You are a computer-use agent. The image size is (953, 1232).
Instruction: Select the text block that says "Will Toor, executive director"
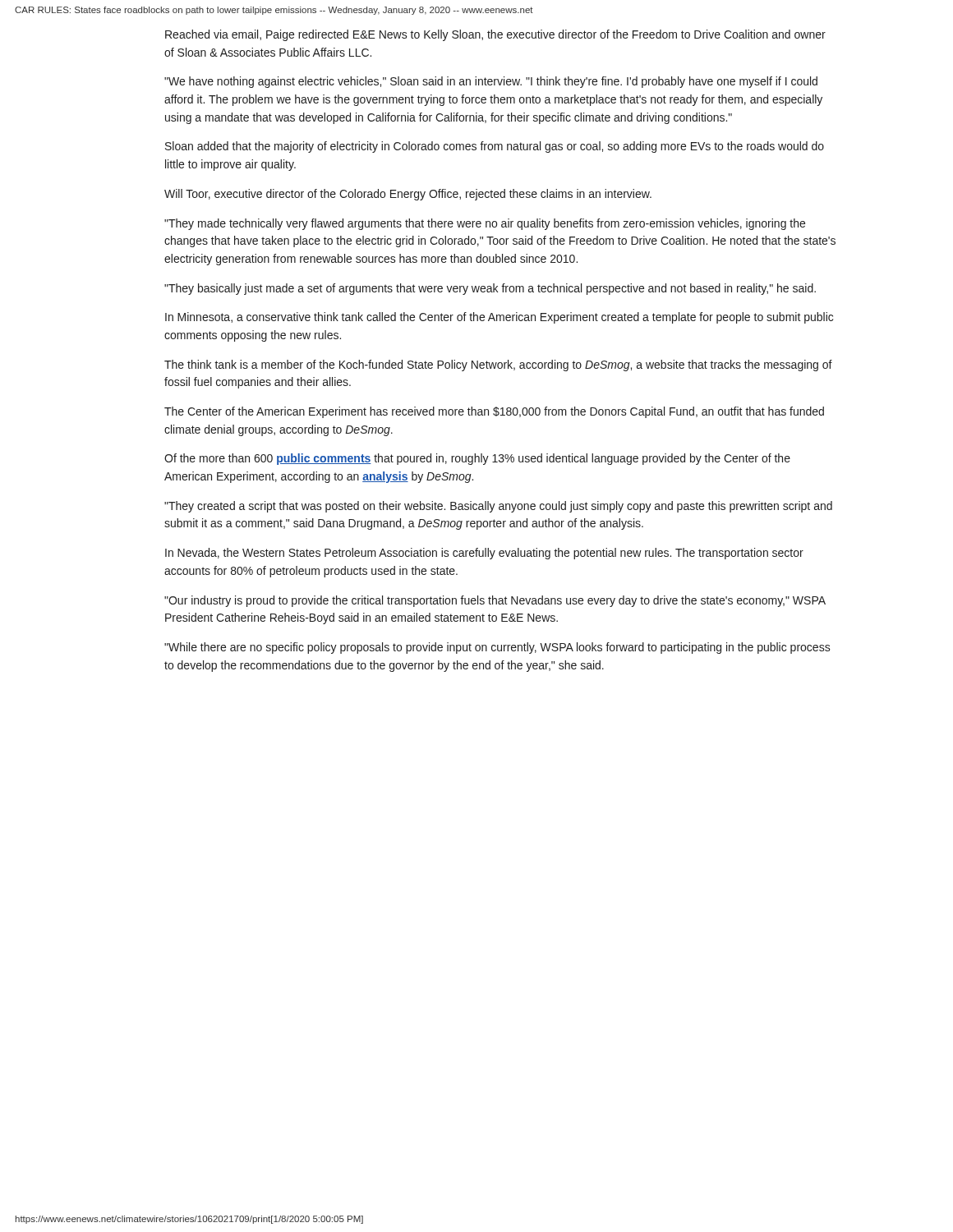click(408, 194)
